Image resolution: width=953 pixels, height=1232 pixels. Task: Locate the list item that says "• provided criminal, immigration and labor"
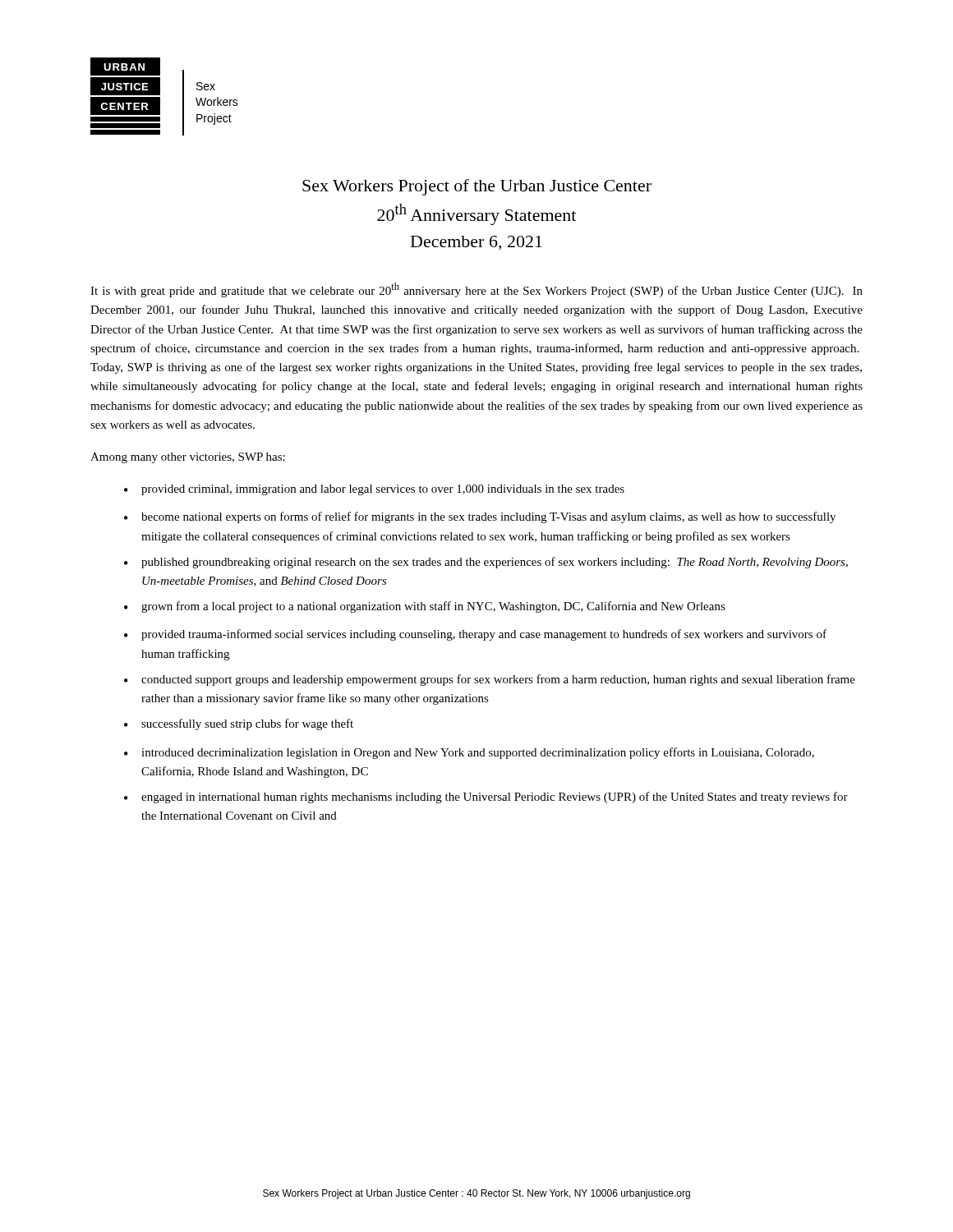pyautogui.click(x=493, y=491)
